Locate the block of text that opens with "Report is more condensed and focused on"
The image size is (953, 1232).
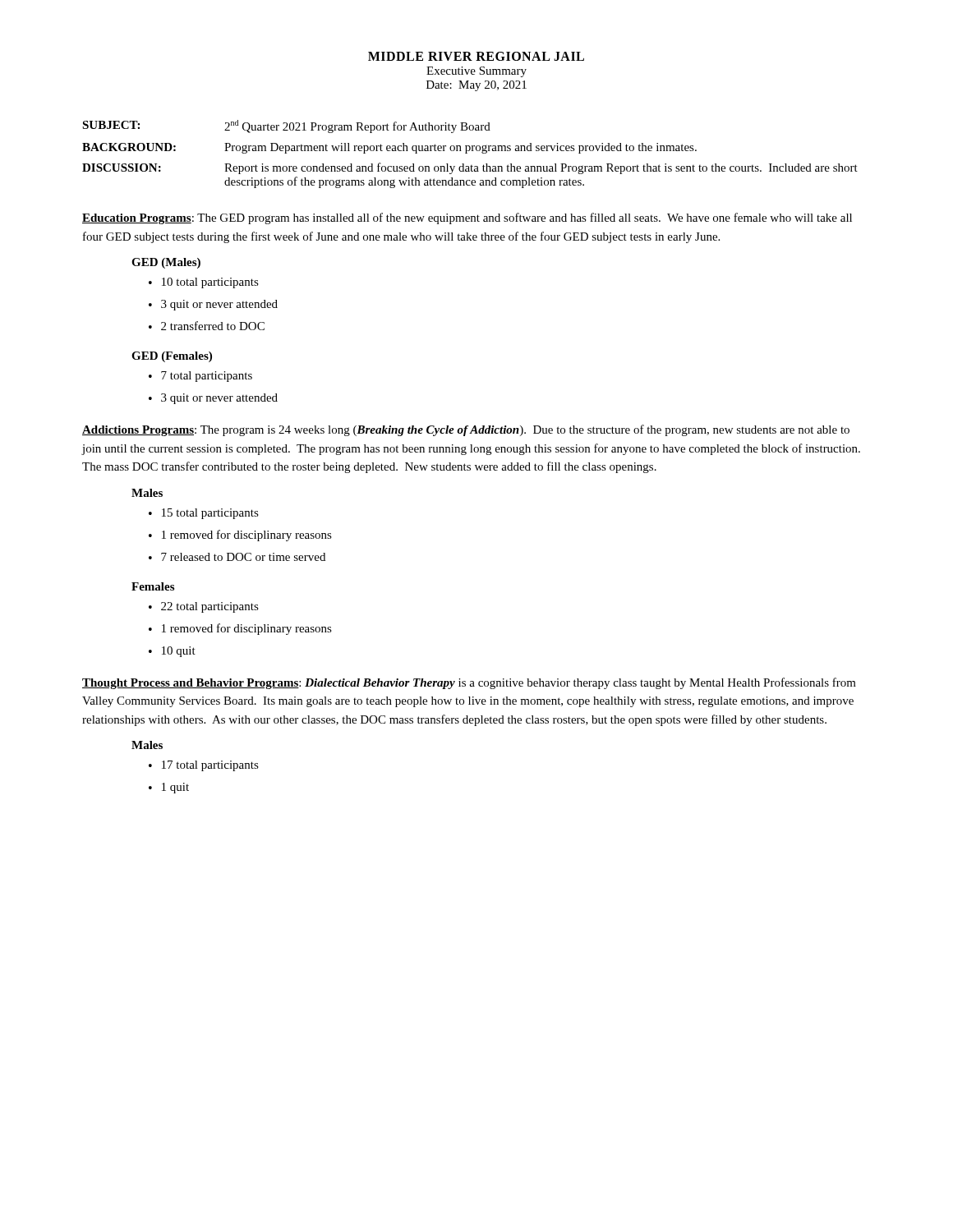tap(541, 175)
